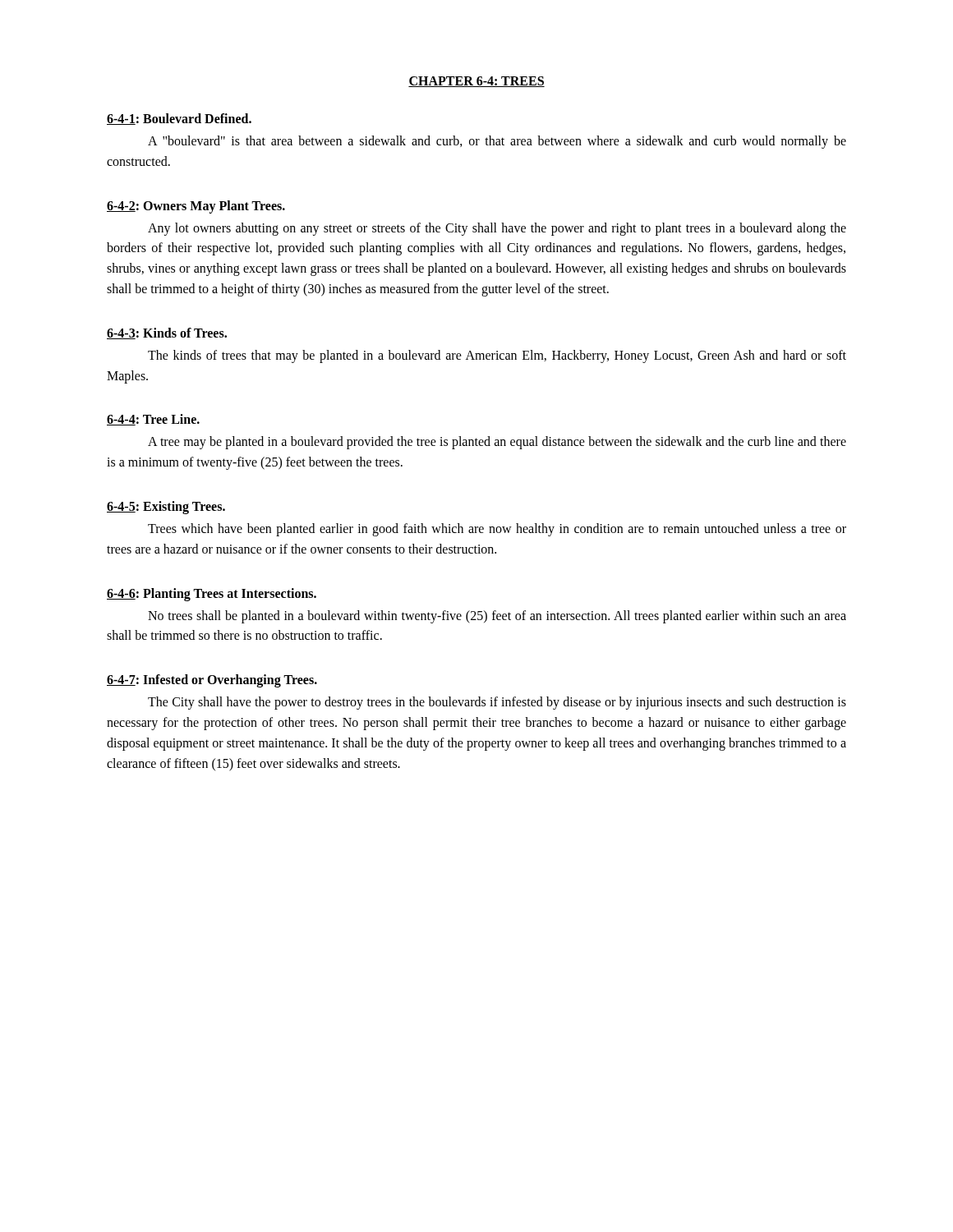
Task: Select the section header that reads "6-4-1: Boulevard Defined."
Action: 179,119
